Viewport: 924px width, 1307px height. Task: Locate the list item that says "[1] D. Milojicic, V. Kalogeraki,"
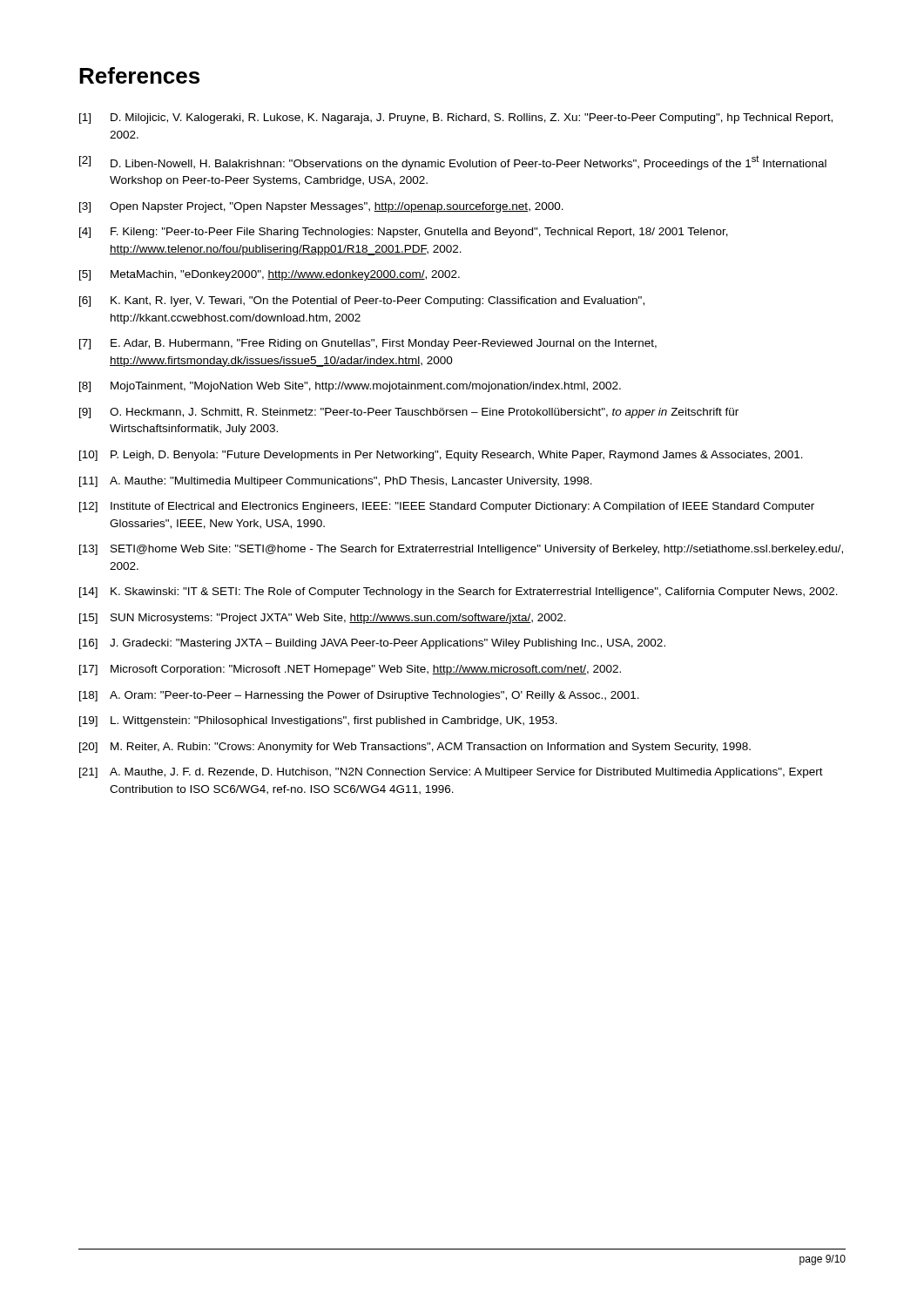coord(462,126)
